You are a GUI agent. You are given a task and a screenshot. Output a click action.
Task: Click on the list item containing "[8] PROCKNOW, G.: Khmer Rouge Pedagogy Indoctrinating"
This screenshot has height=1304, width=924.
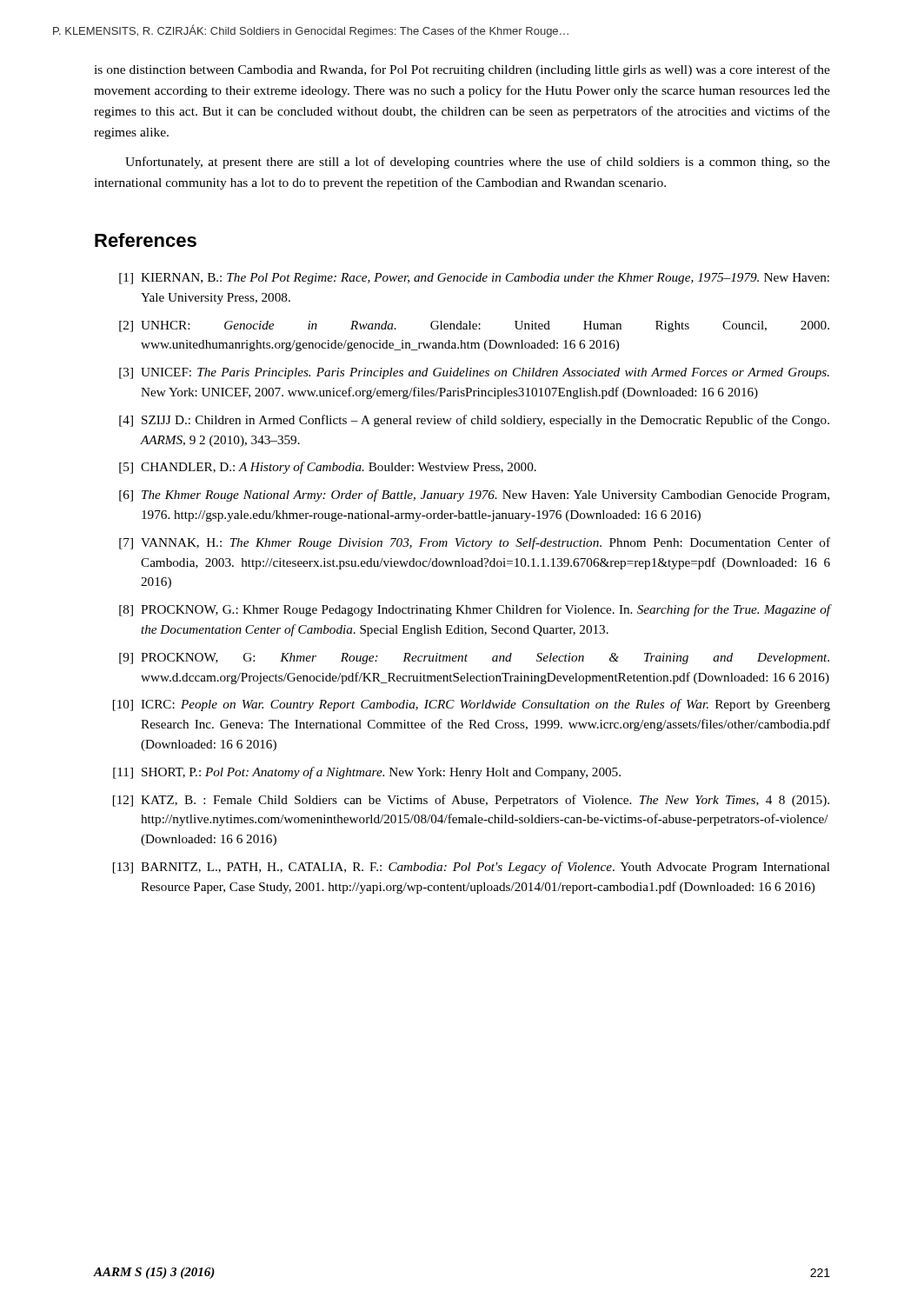462,620
